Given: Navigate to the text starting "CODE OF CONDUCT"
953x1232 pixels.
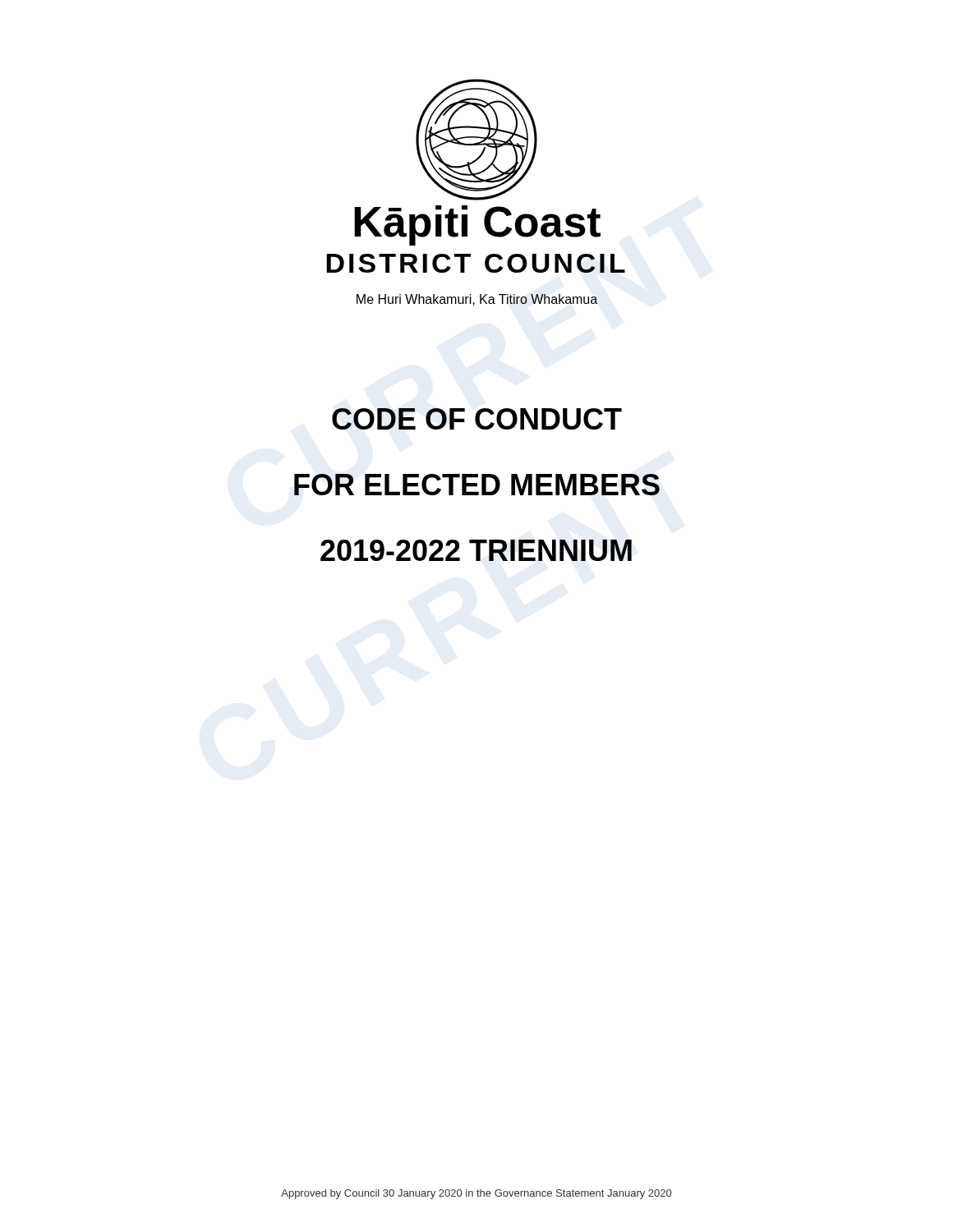Looking at the screenshot, I should [476, 419].
